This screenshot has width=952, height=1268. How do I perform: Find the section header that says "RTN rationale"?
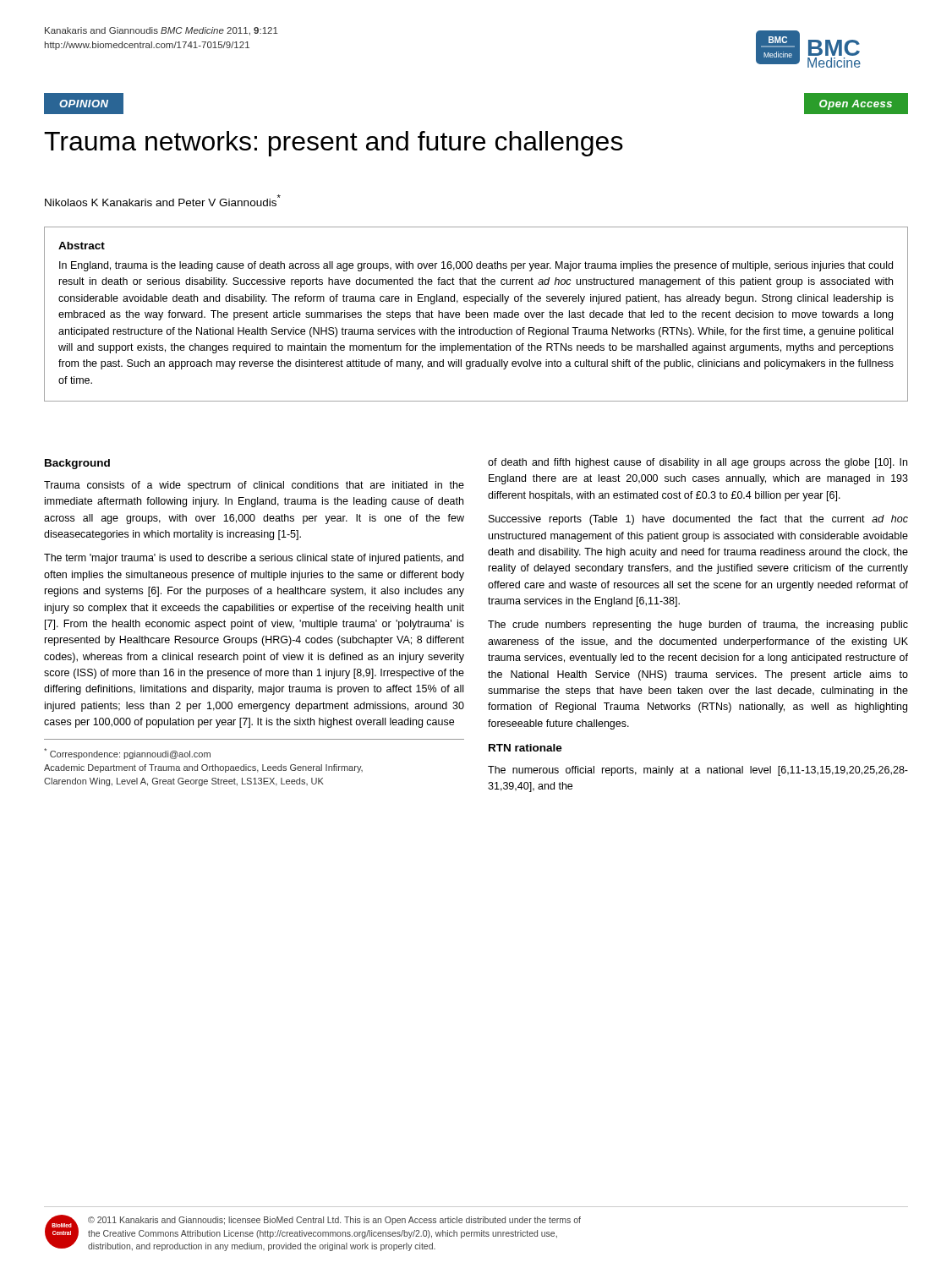point(525,748)
